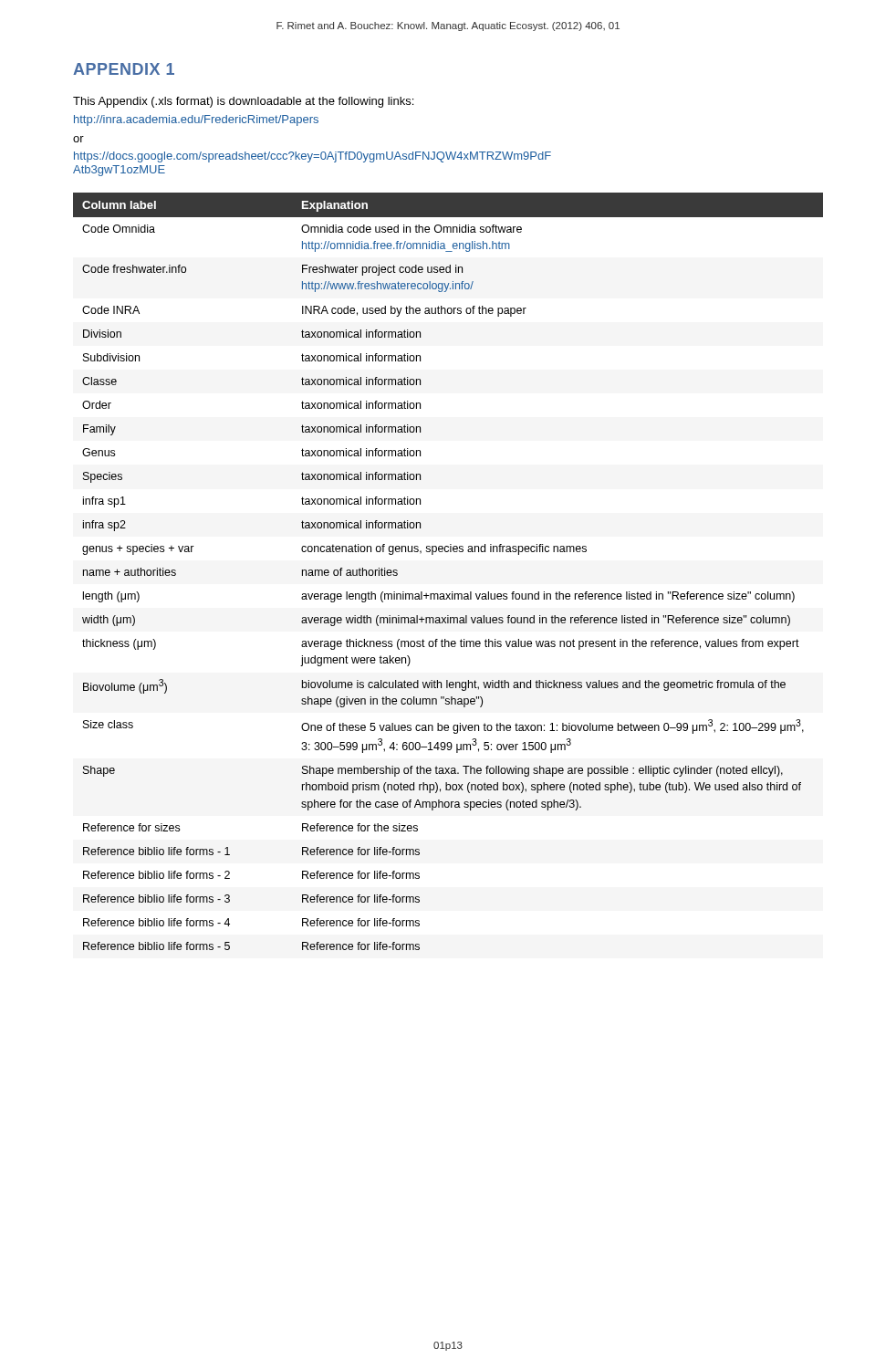Image resolution: width=896 pixels, height=1369 pixels.
Task: Click on the table containing "Reference for sizes"
Action: pyautogui.click(x=448, y=576)
